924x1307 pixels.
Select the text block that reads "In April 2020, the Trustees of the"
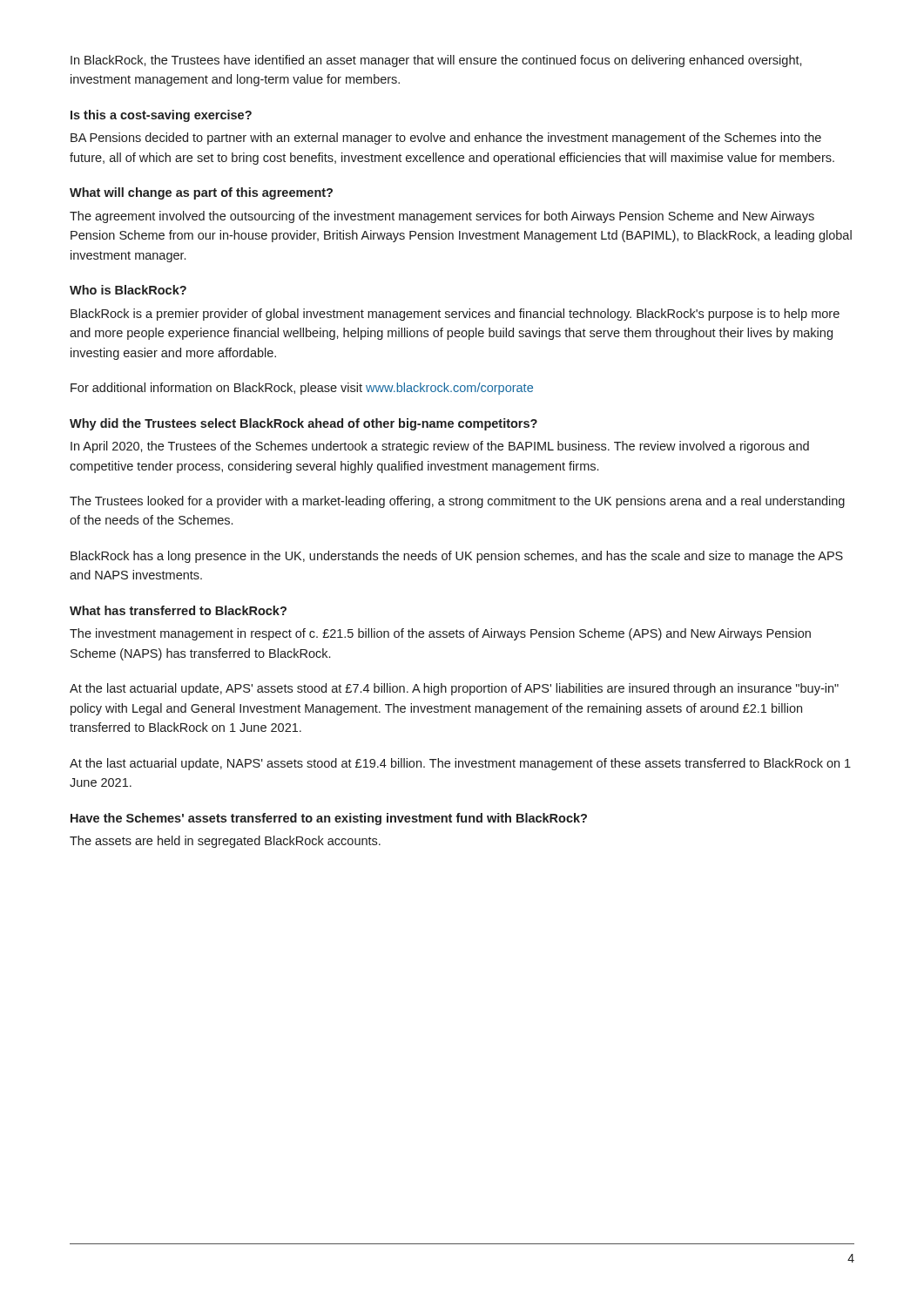[440, 456]
